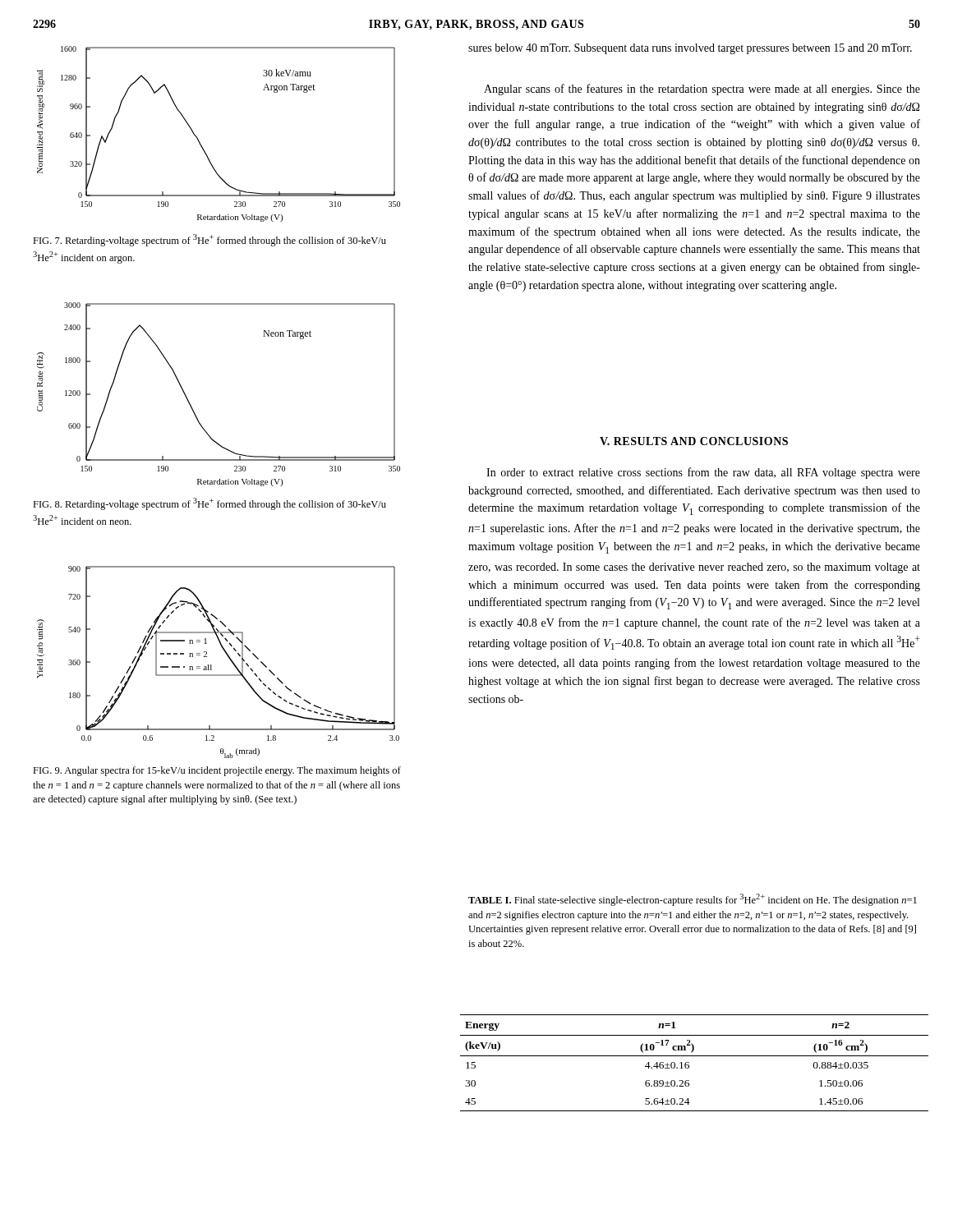
Task: Point to the block beginning "sures below 40 mTorr."
Action: click(690, 48)
